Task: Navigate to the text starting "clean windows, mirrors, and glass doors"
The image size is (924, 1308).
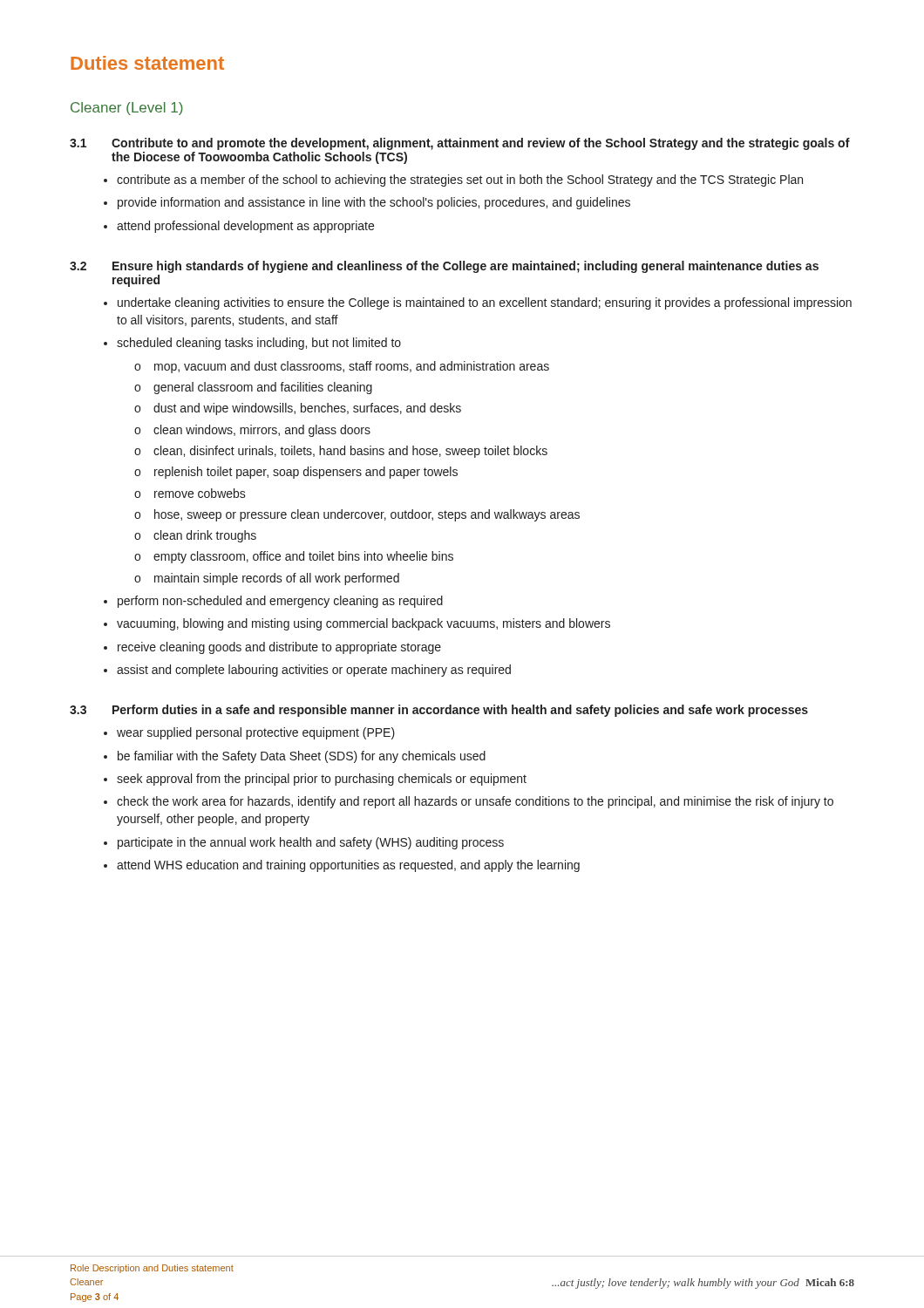Action: tap(262, 430)
